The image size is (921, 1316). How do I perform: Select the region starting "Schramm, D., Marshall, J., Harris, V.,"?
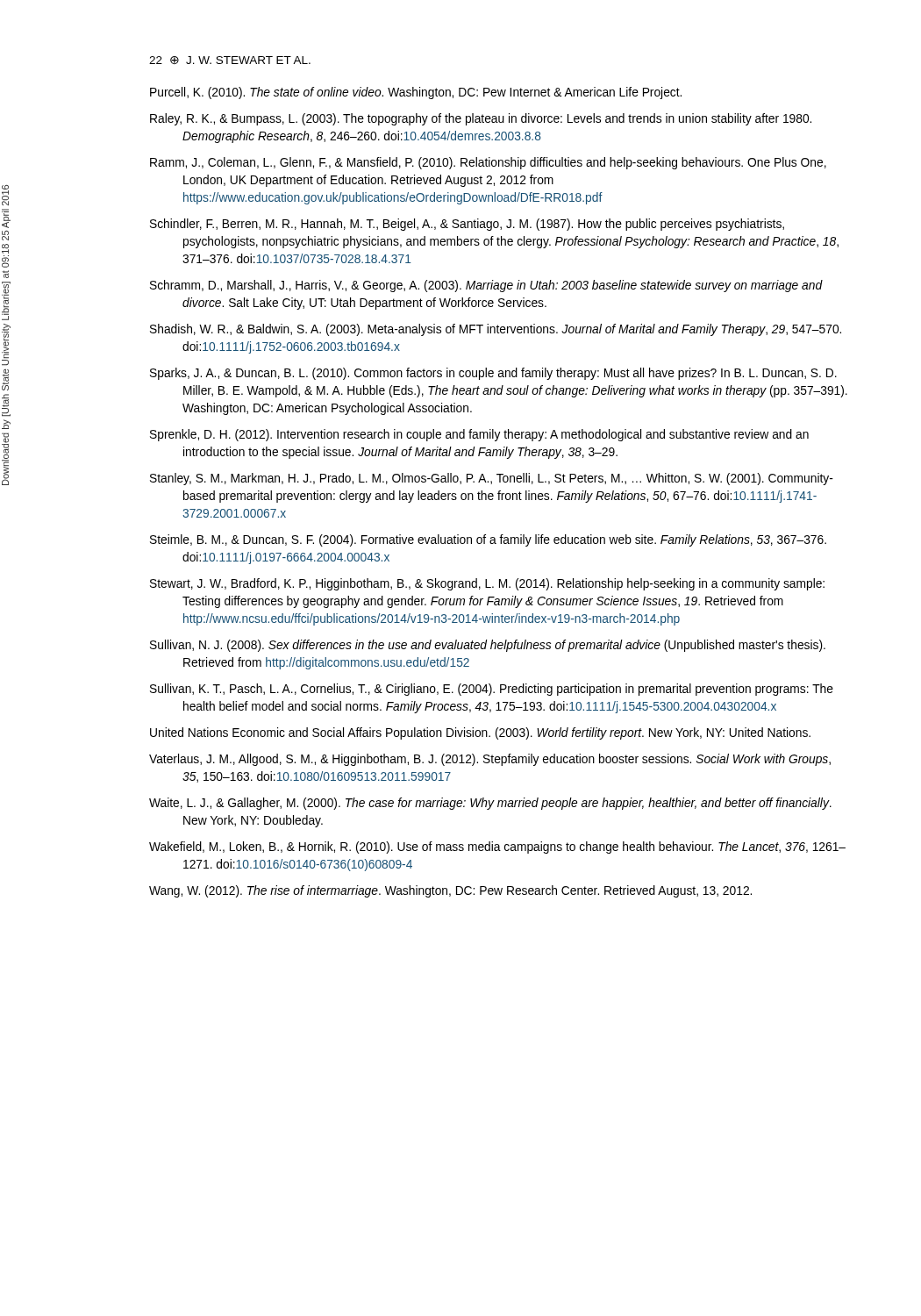point(486,294)
